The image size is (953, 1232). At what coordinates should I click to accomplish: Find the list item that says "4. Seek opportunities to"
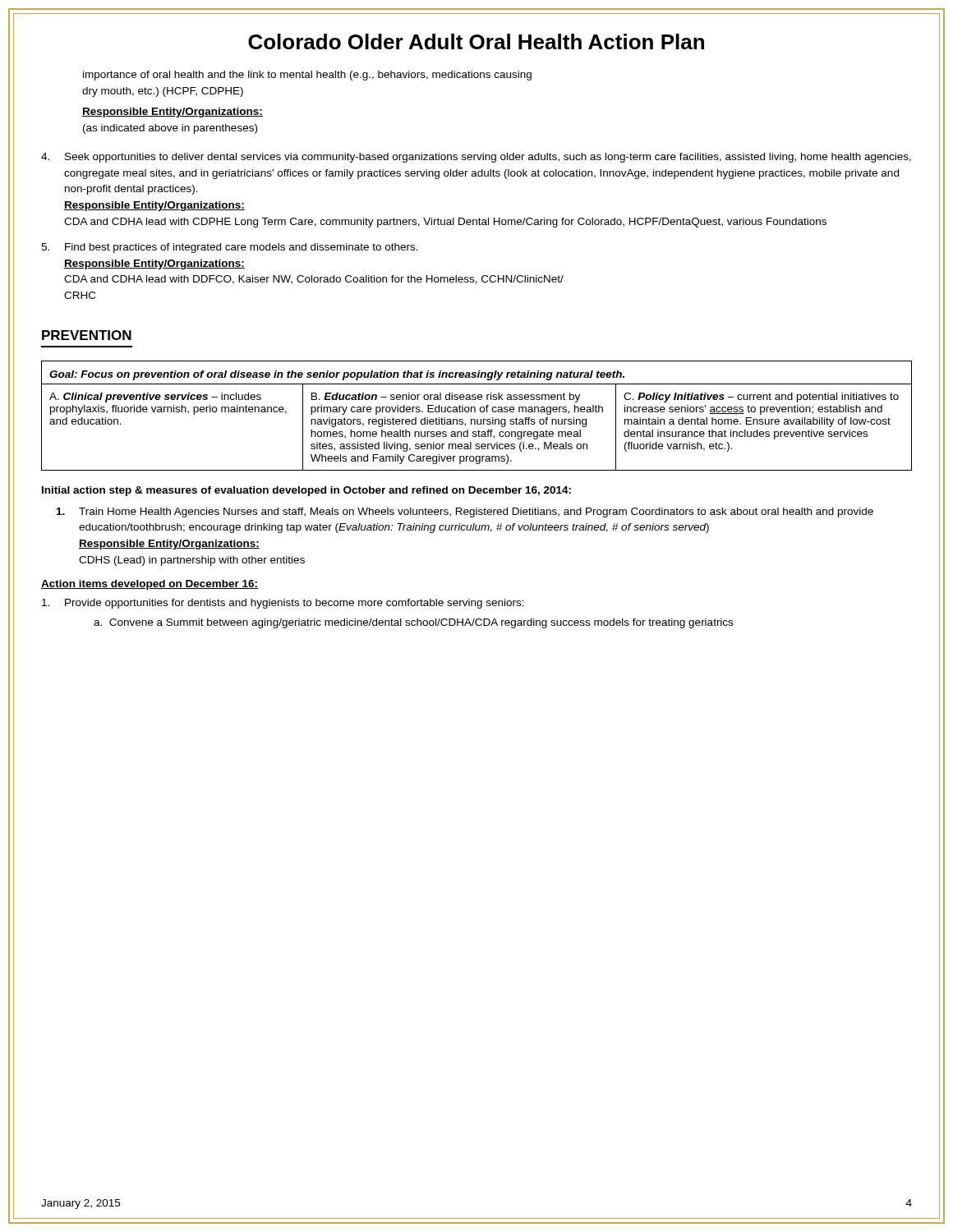(476, 158)
